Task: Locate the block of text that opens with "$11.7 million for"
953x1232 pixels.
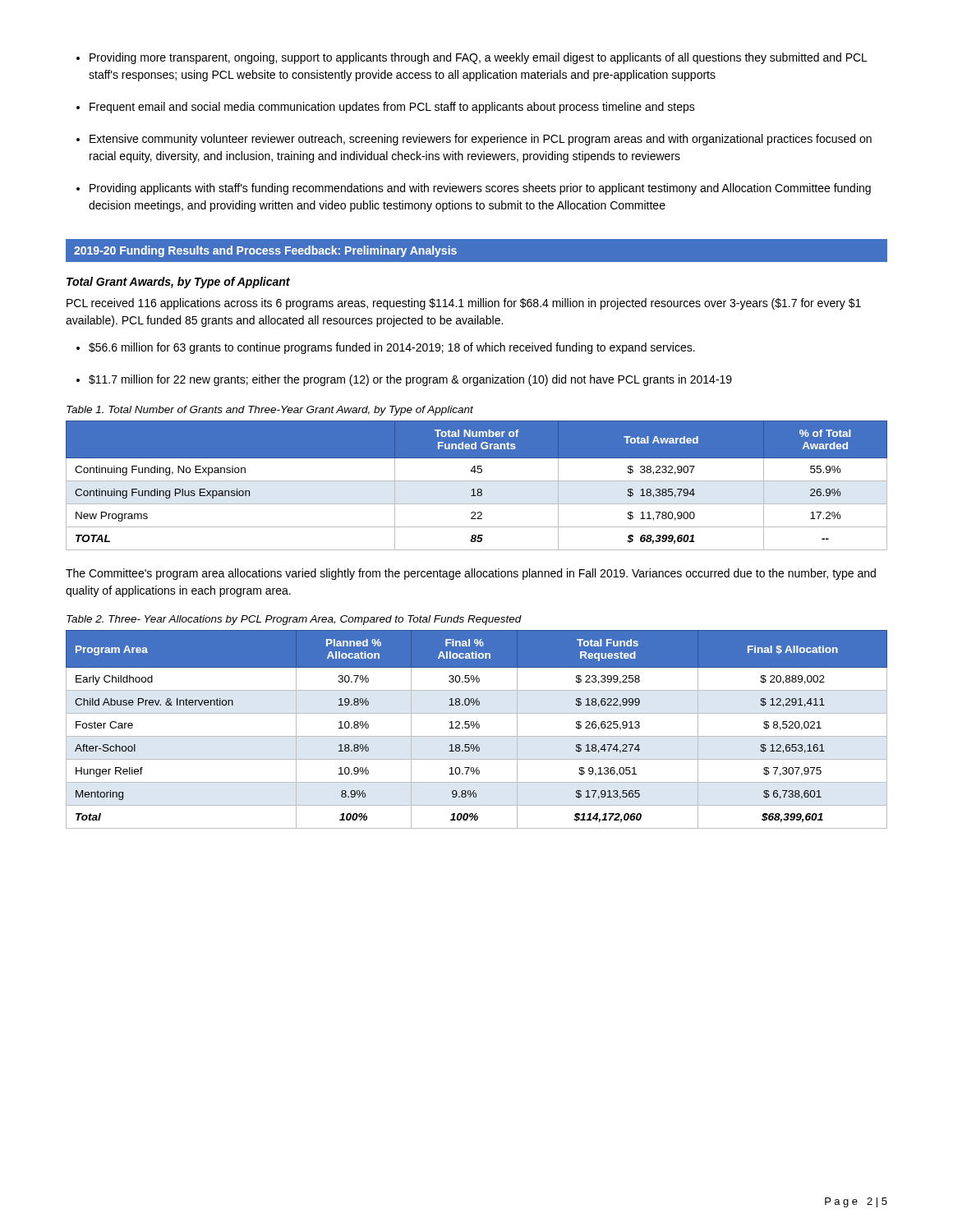Action: (476, 380)
